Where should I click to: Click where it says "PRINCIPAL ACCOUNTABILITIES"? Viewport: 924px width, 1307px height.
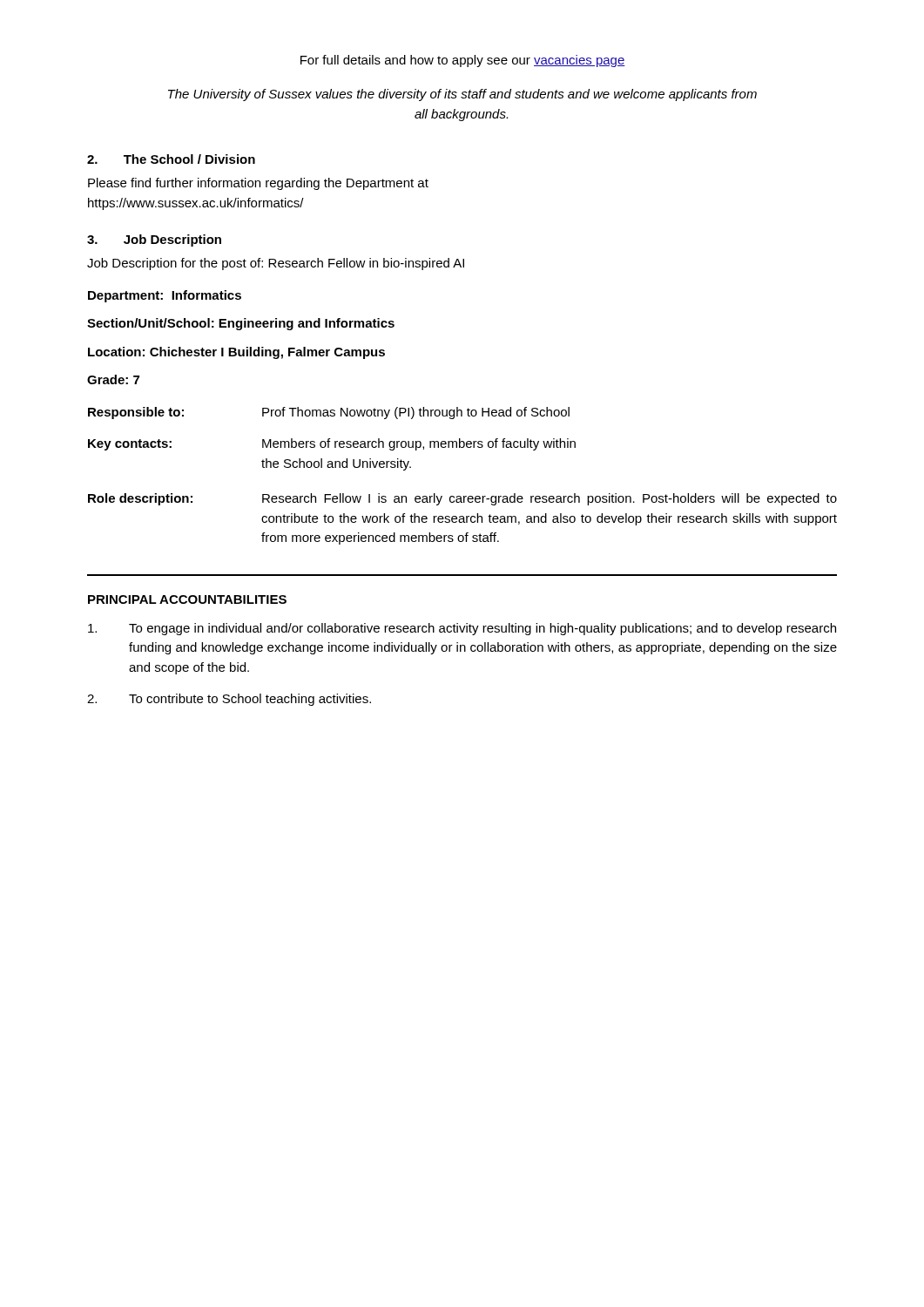[187, 599]
